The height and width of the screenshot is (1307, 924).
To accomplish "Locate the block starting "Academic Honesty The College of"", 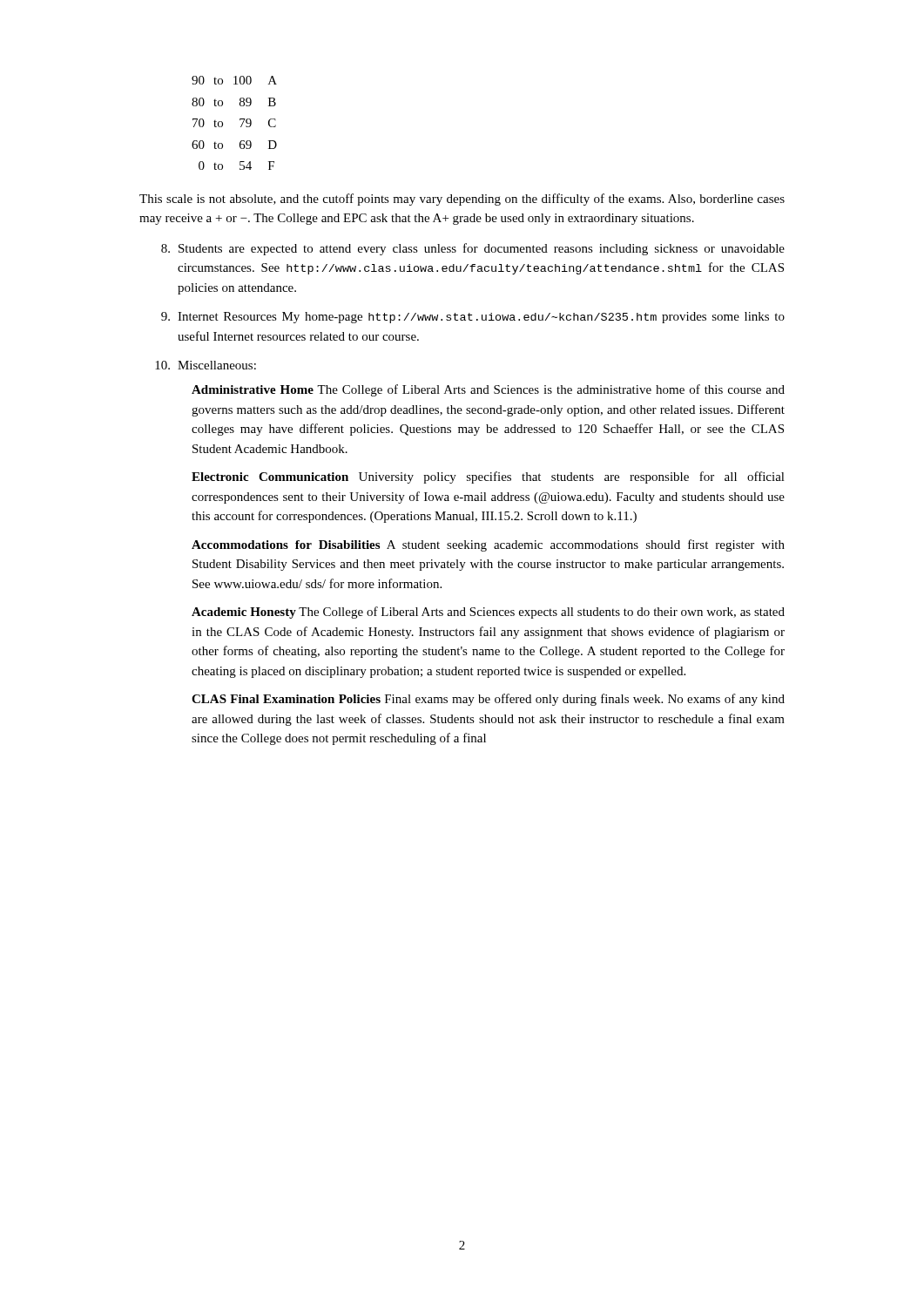I will (x=488, y=641).
